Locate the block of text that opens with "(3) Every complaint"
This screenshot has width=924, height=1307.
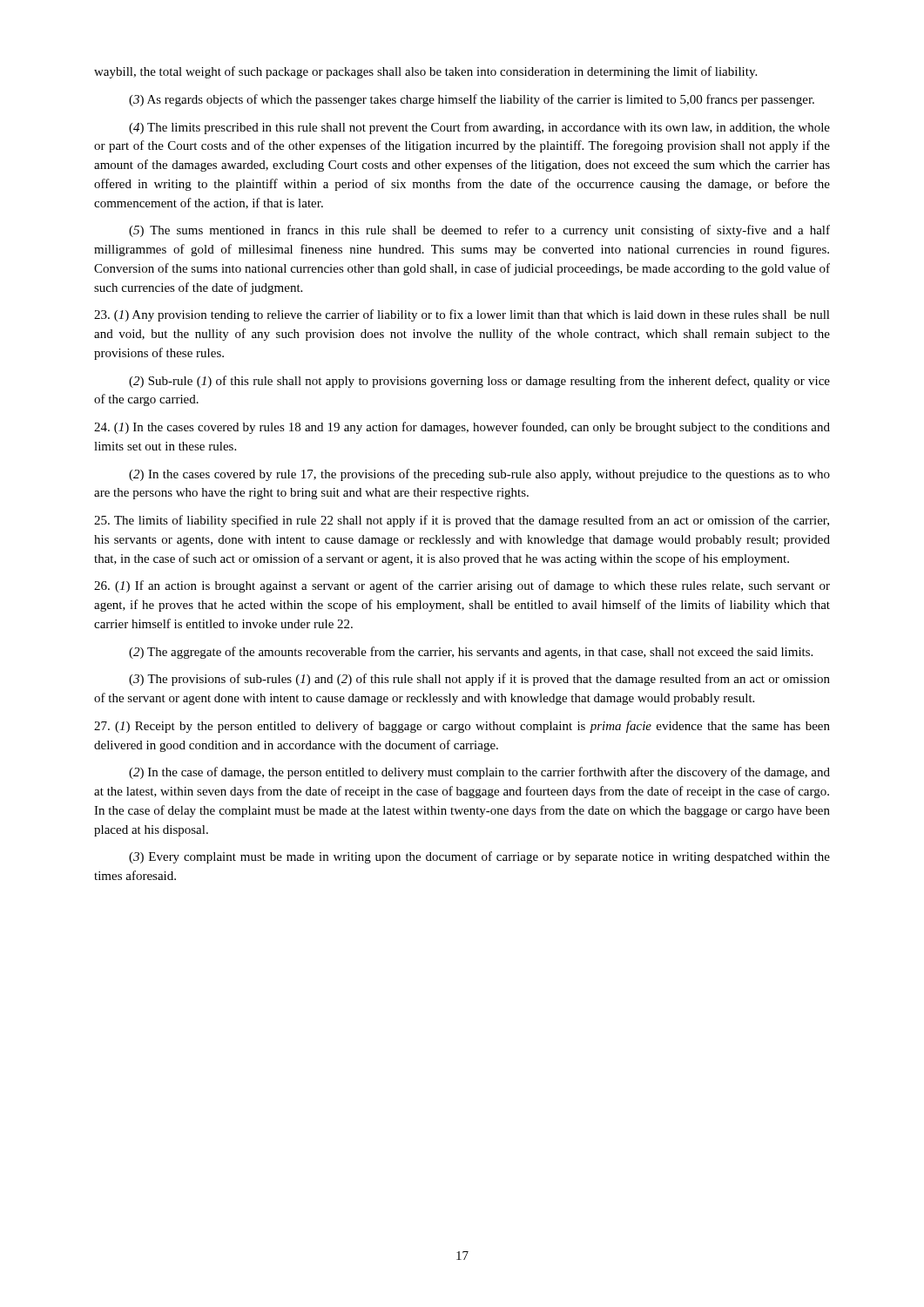[x=462, y=867]
